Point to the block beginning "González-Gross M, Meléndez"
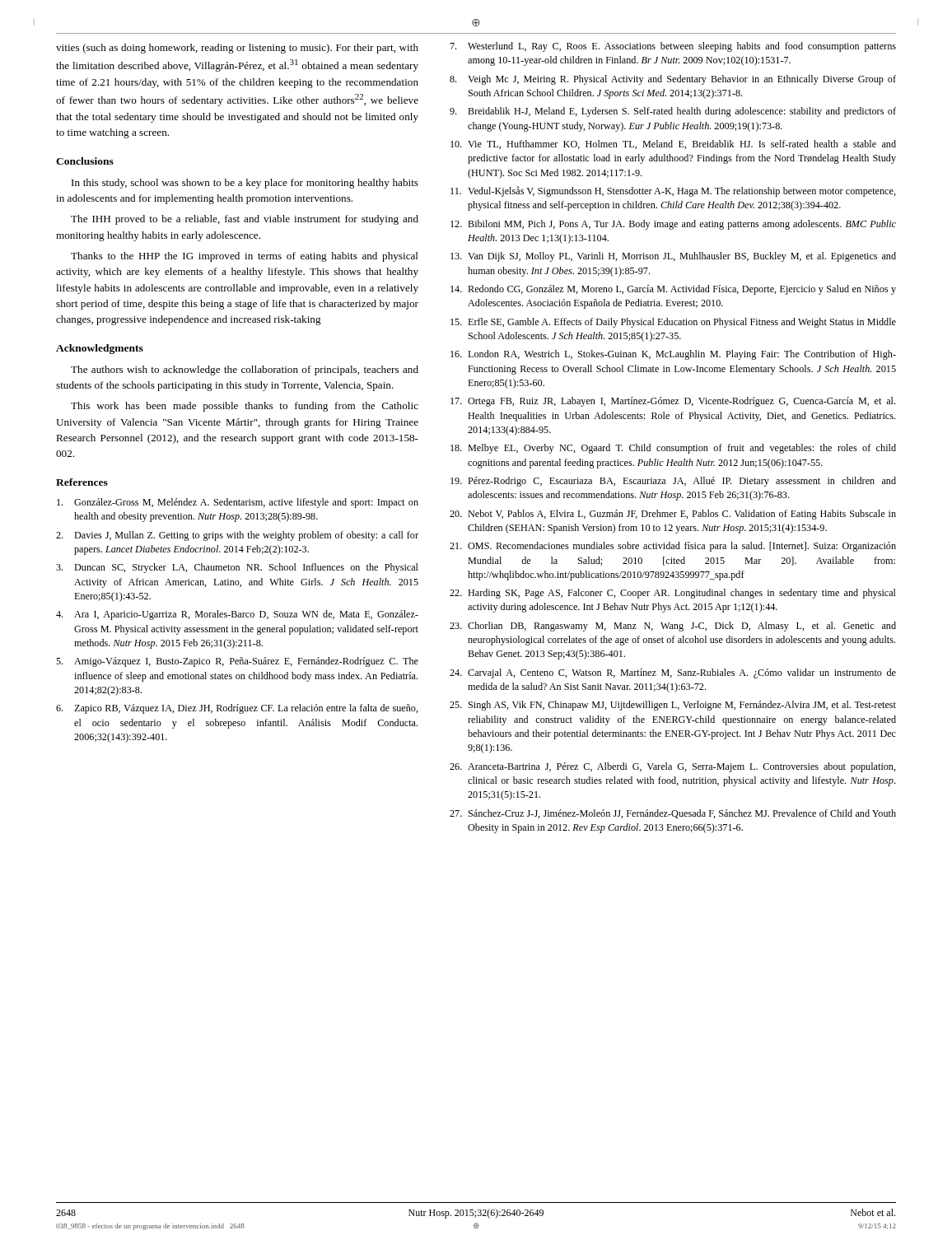Image resolution: width=952 pixels, height=1235 pixels. pyautogui.click(x=237, y=510)
